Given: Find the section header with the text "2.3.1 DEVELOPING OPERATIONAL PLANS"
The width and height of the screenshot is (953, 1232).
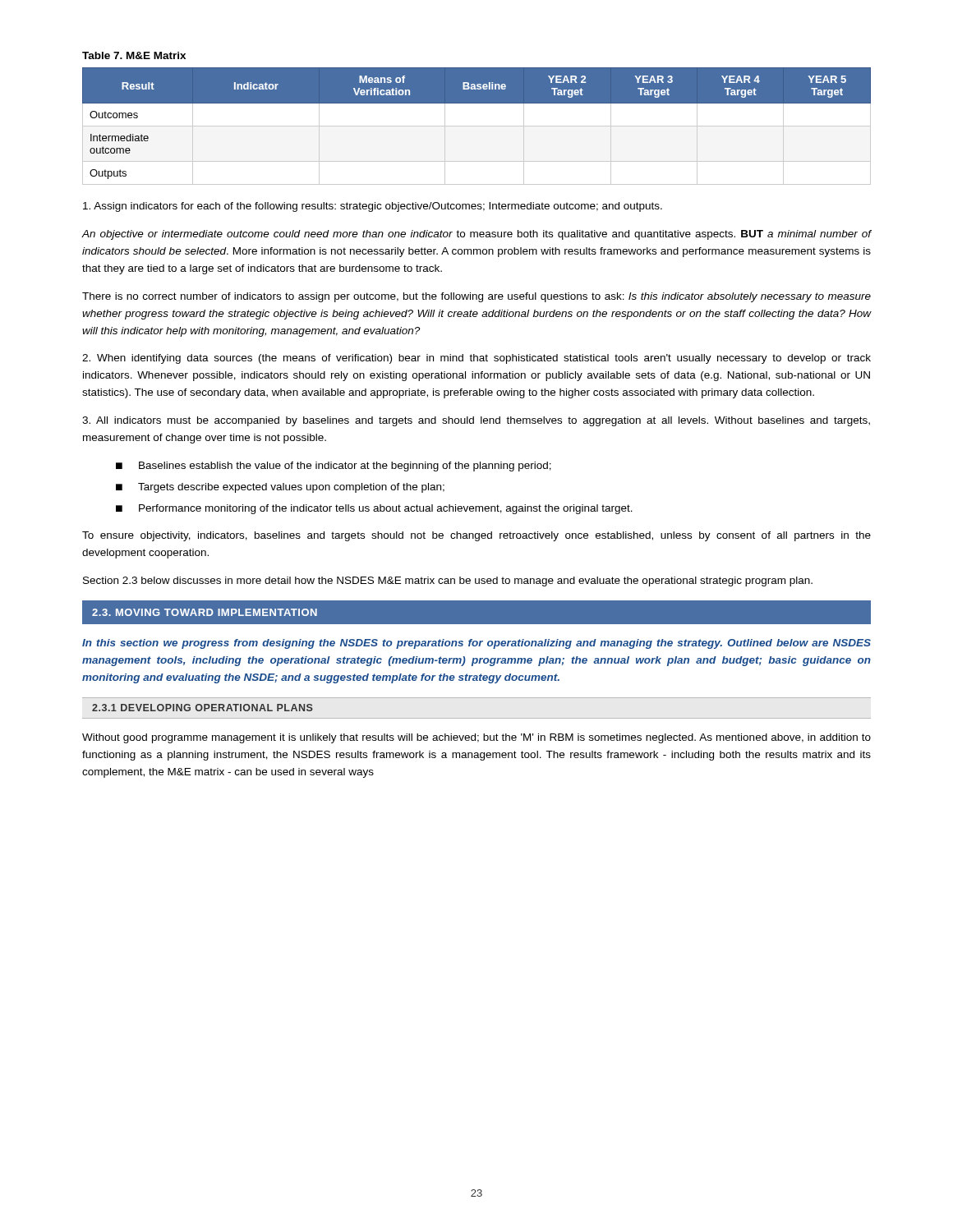Looking at the screenshot, I should pos(203,708).
